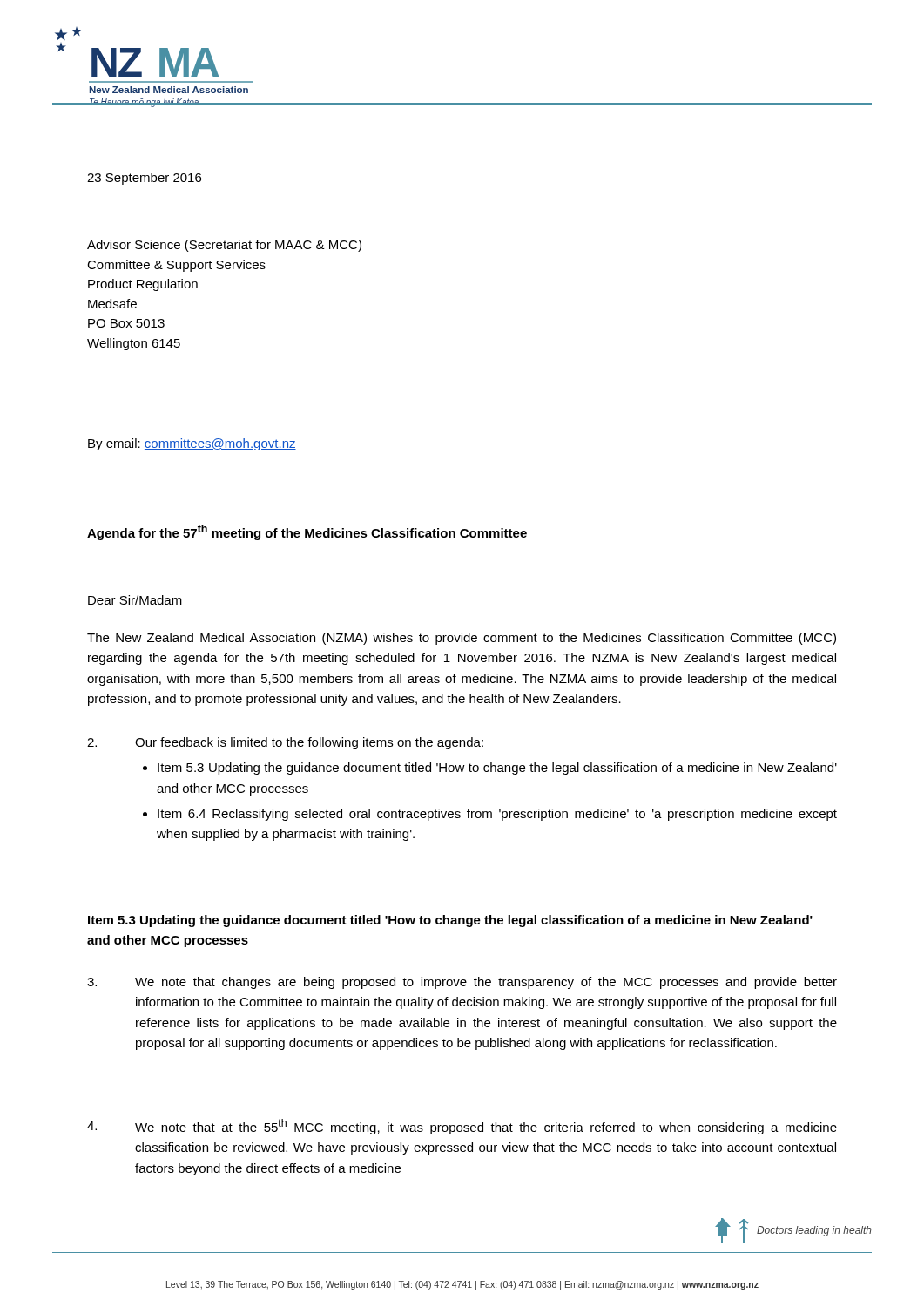Locate the text block starting "Advisor Science (Secretariat for MAAC &"
Image resolution: width=924 pixels, height=1307 pixels.
pyautogui.click(x=224, y=246)
